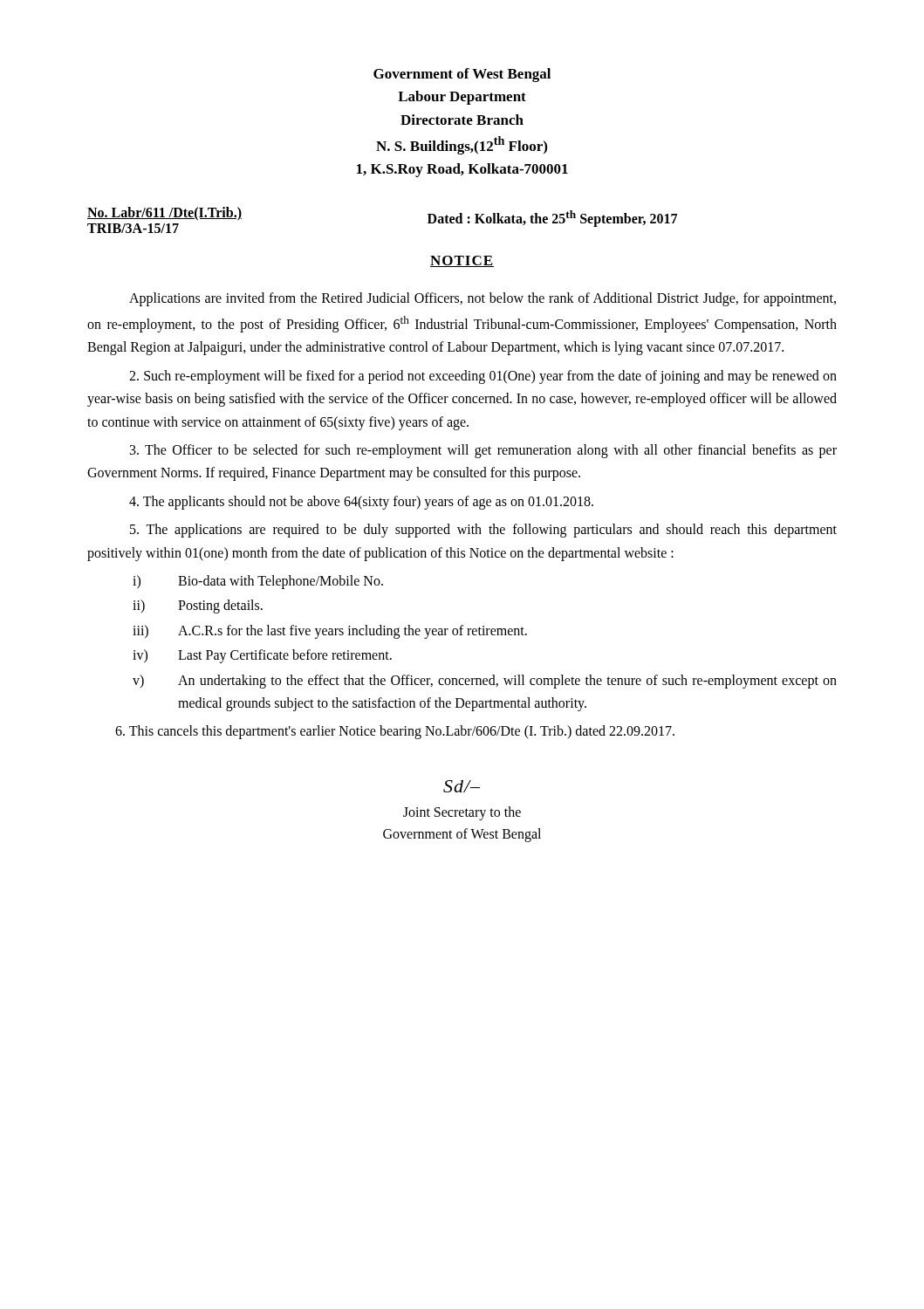Locate the block of text that opens with "The applications are required to"

coord(462,542)
